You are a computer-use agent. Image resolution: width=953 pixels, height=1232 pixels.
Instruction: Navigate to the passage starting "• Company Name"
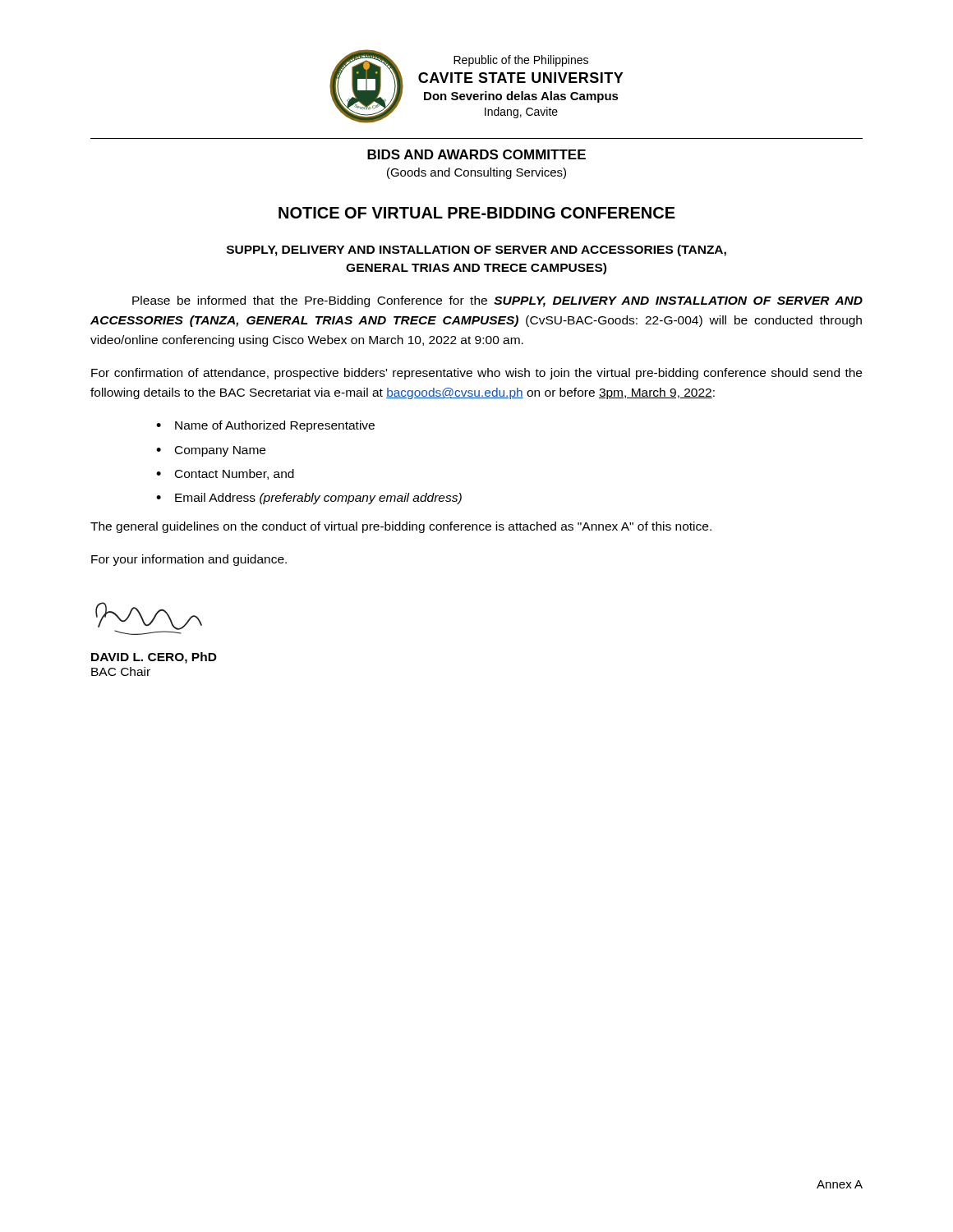tap(211, 450)
